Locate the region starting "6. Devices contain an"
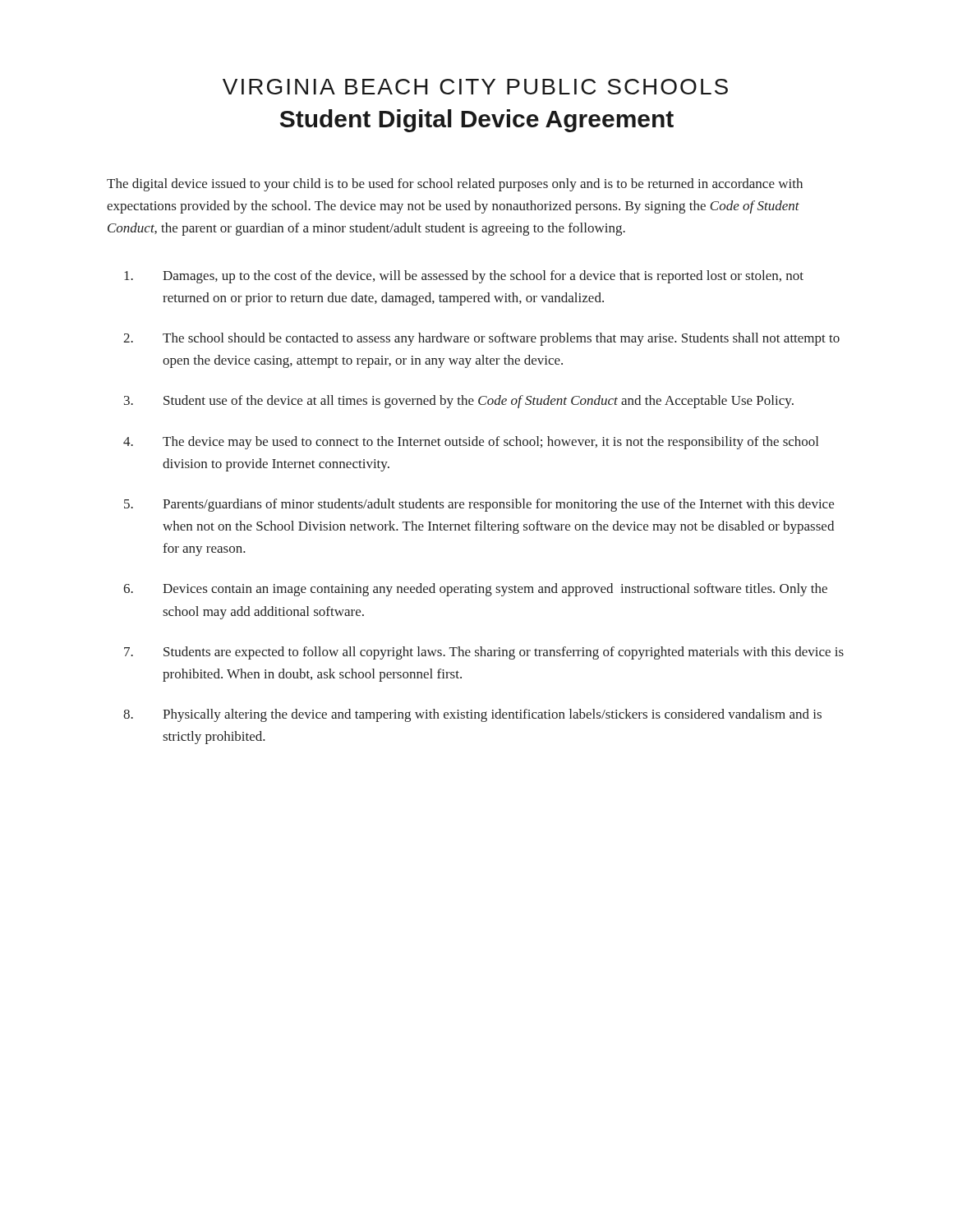The width and height of the screenshot is (953, 1232). coord(476,600)
